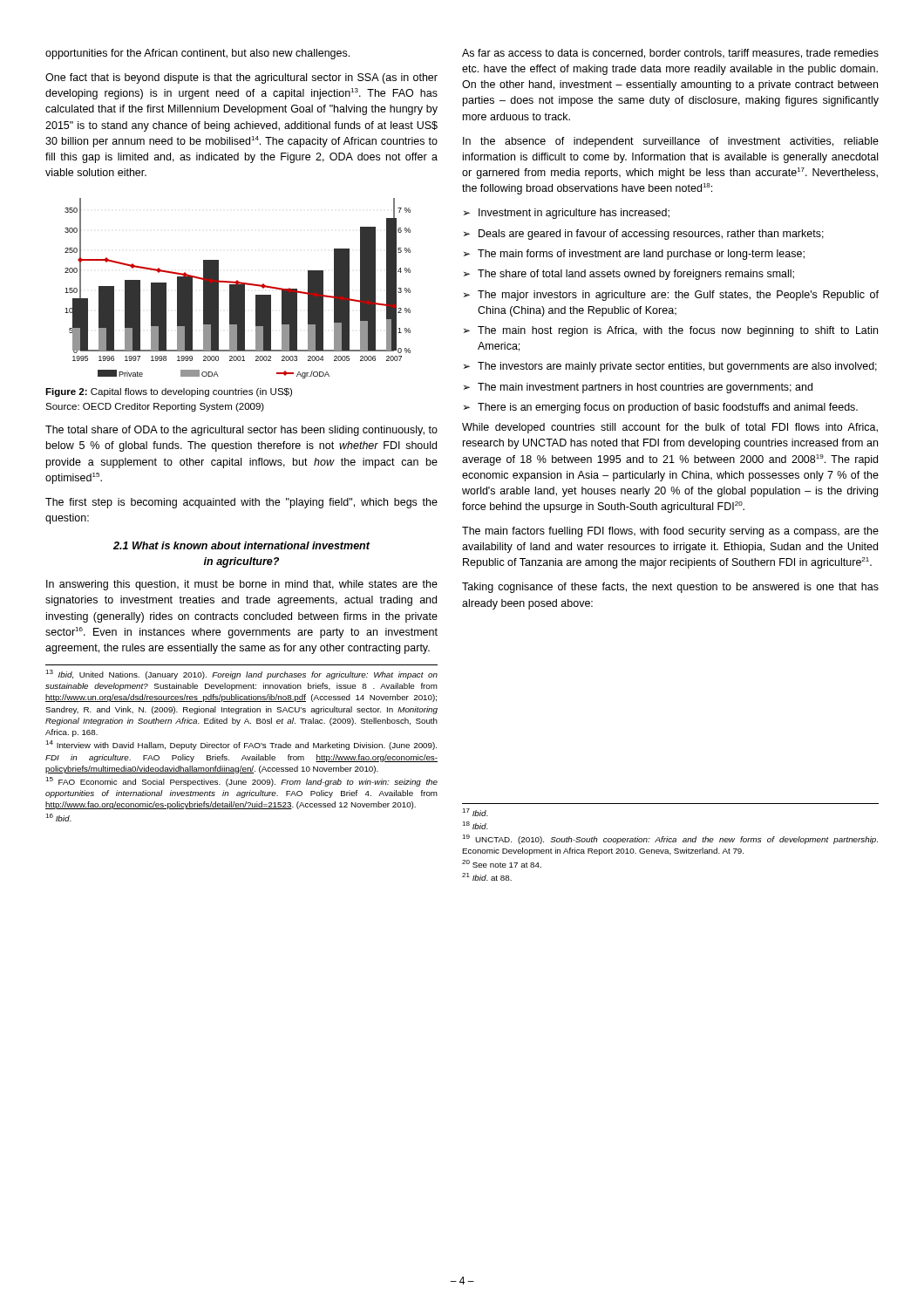Screen dimensions: 1308x924
Task: Find the region starting "➢ There is an emerging focus on"
Action: [670, 407]
